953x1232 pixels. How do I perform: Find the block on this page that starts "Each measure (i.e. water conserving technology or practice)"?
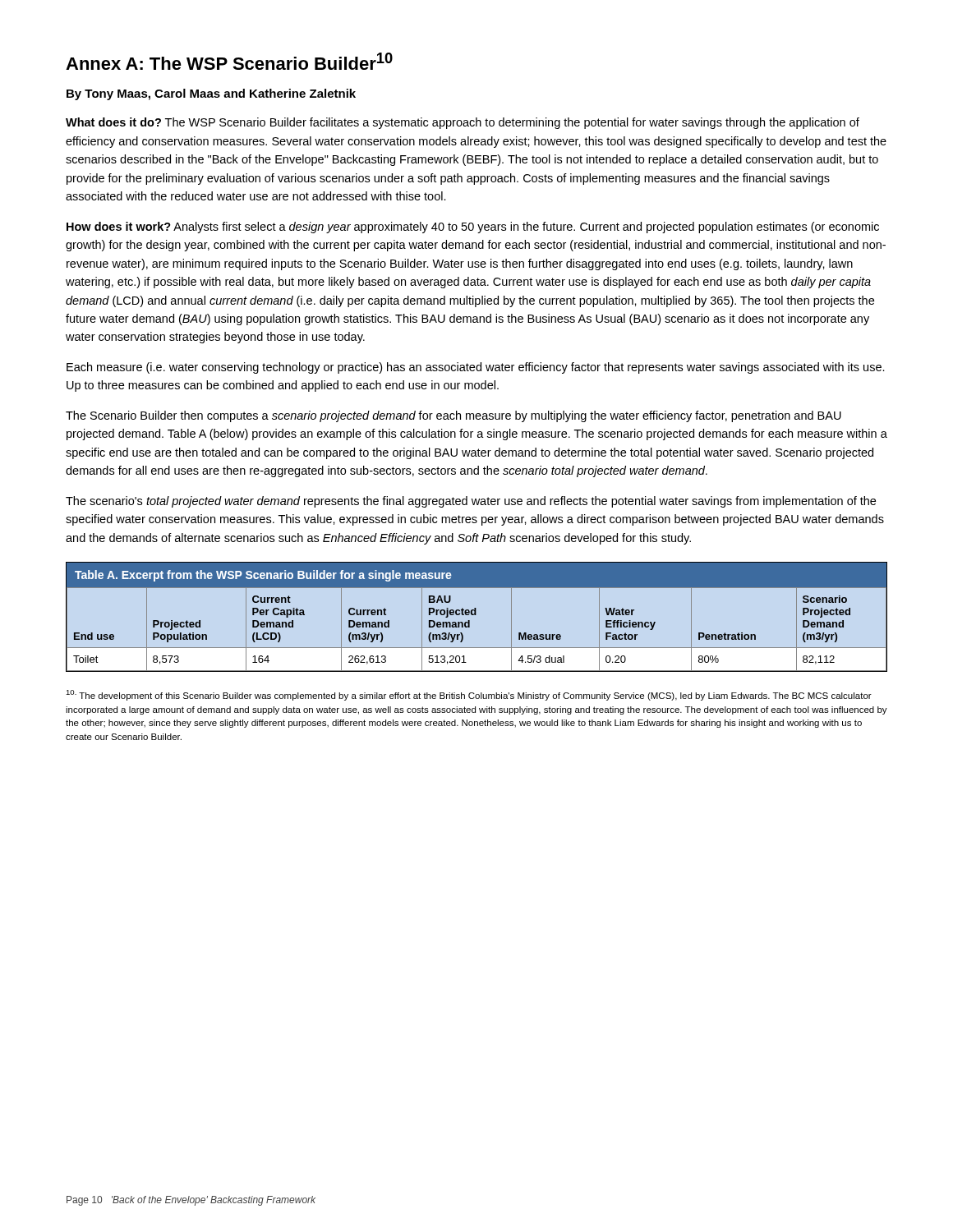(475, 376)
